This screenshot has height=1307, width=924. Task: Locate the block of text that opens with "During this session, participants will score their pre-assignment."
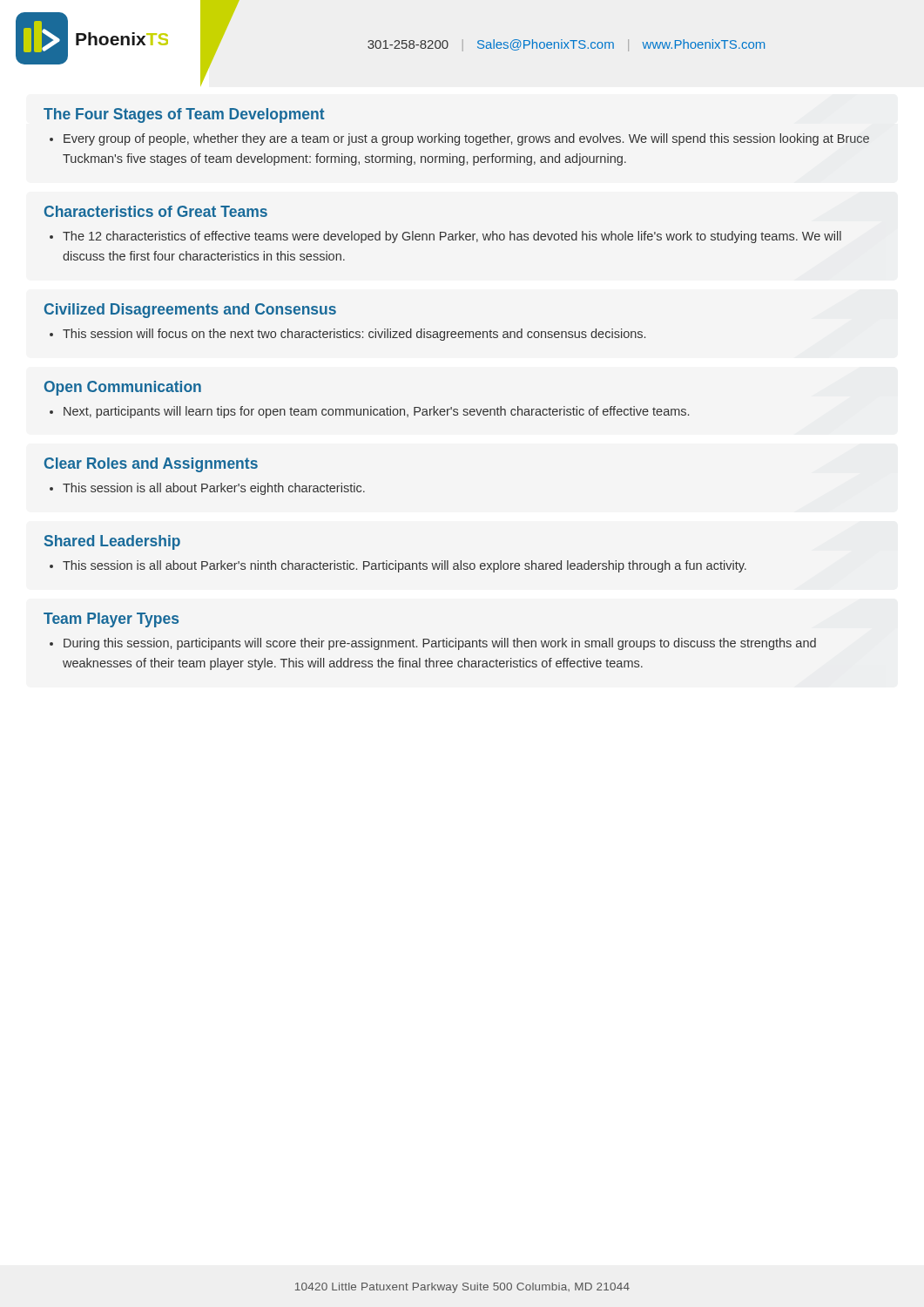coord(471,658)
